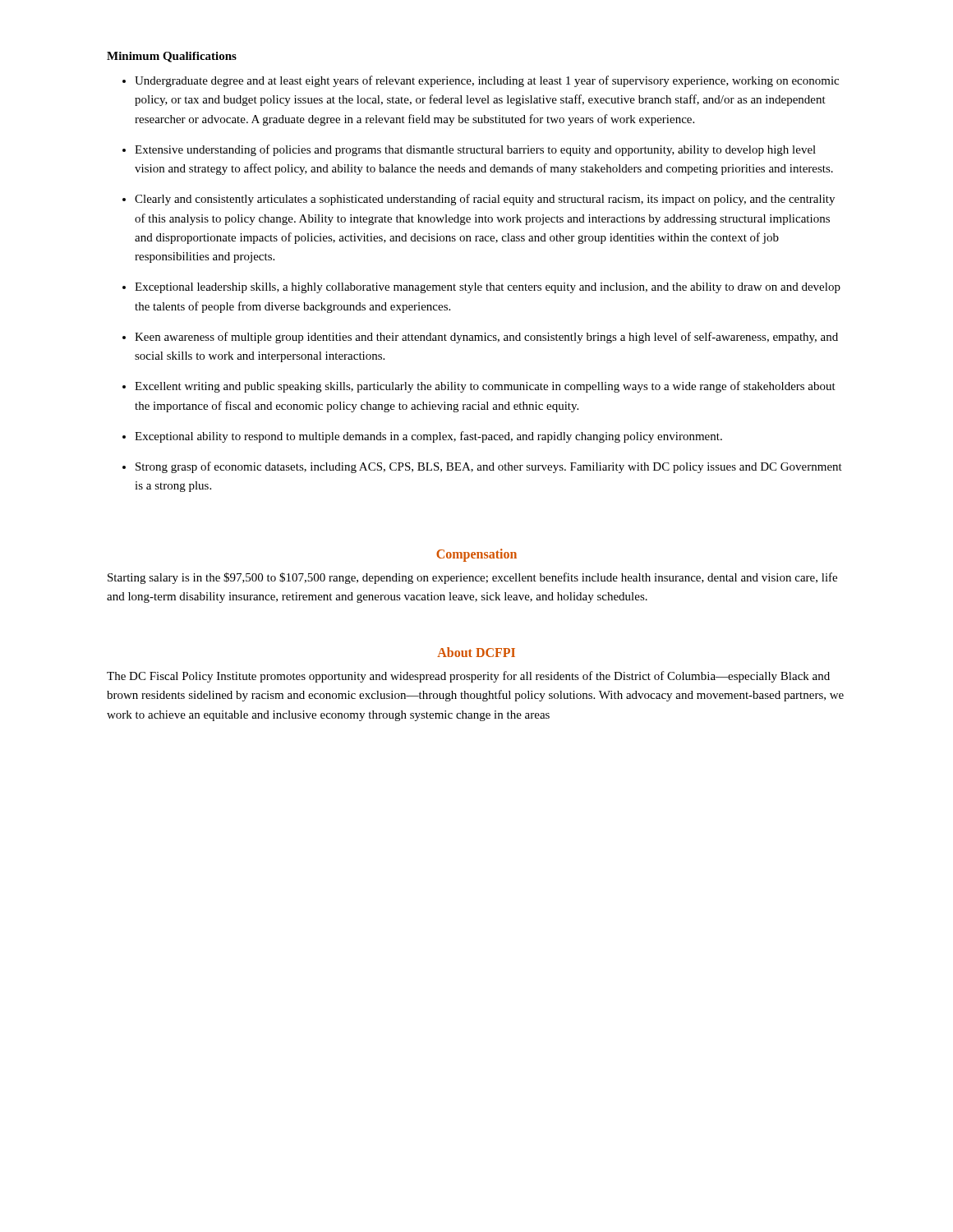Click the passage that begins "Exceptional leadership skills, a"
This screenshot has height=1232, width=953.
pyautogui.click(x=488, y=296)
